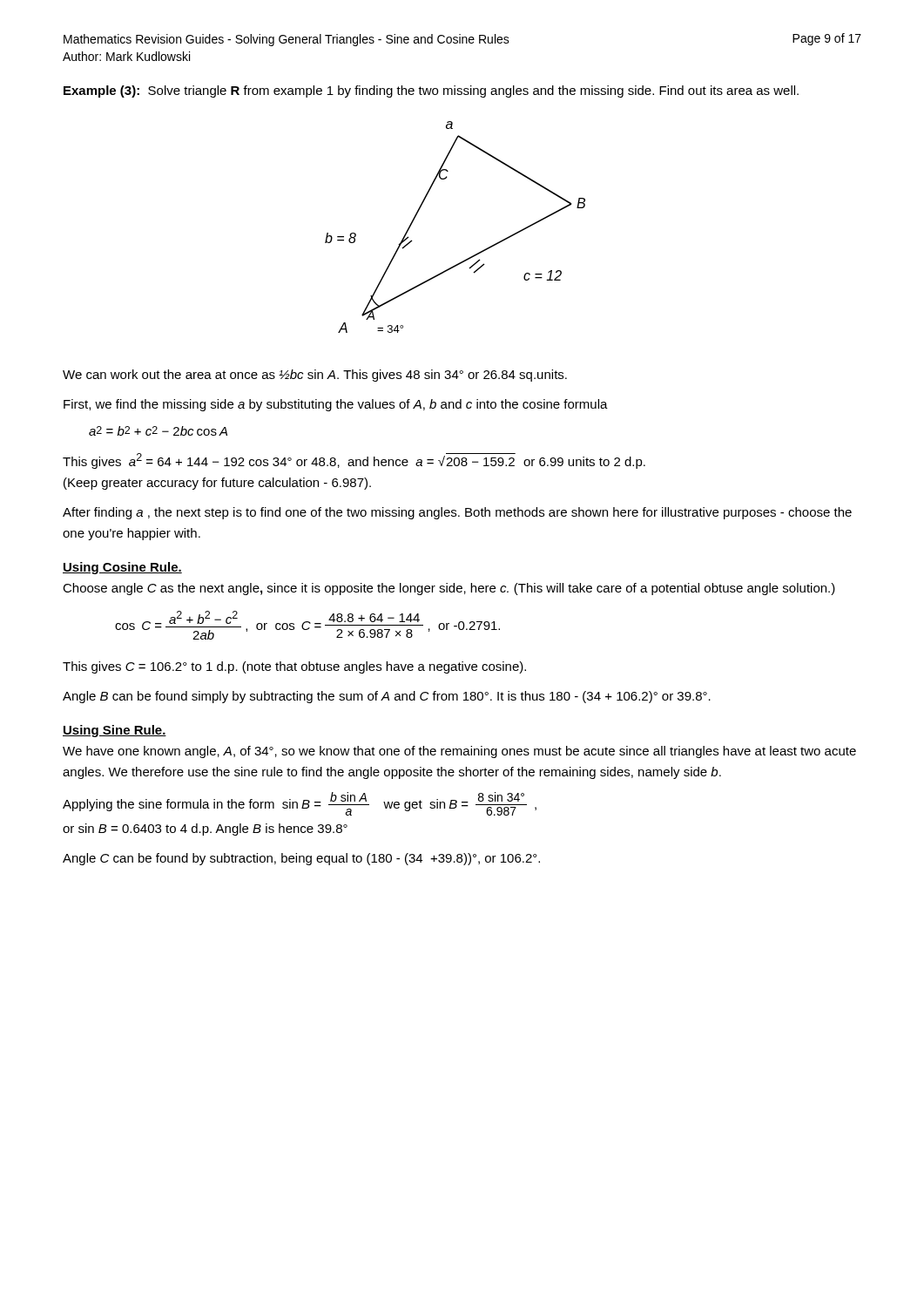Image resolution: width=924 pixels, height=1307 pixels.
Task: Point to the text block starting "First, we find the missing side a"
Action: (335, 404)
